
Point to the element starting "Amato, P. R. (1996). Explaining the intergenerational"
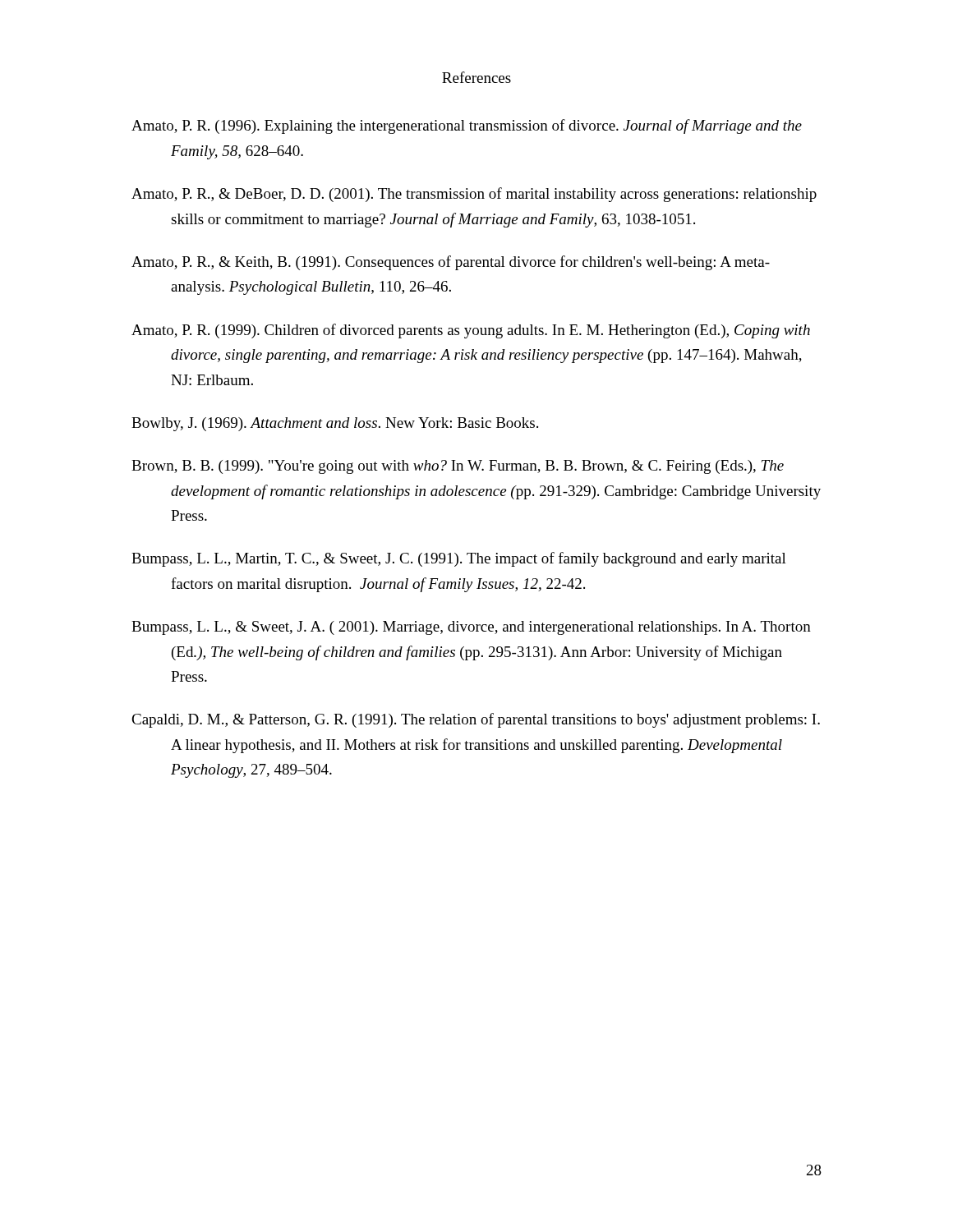coord(467,138)
